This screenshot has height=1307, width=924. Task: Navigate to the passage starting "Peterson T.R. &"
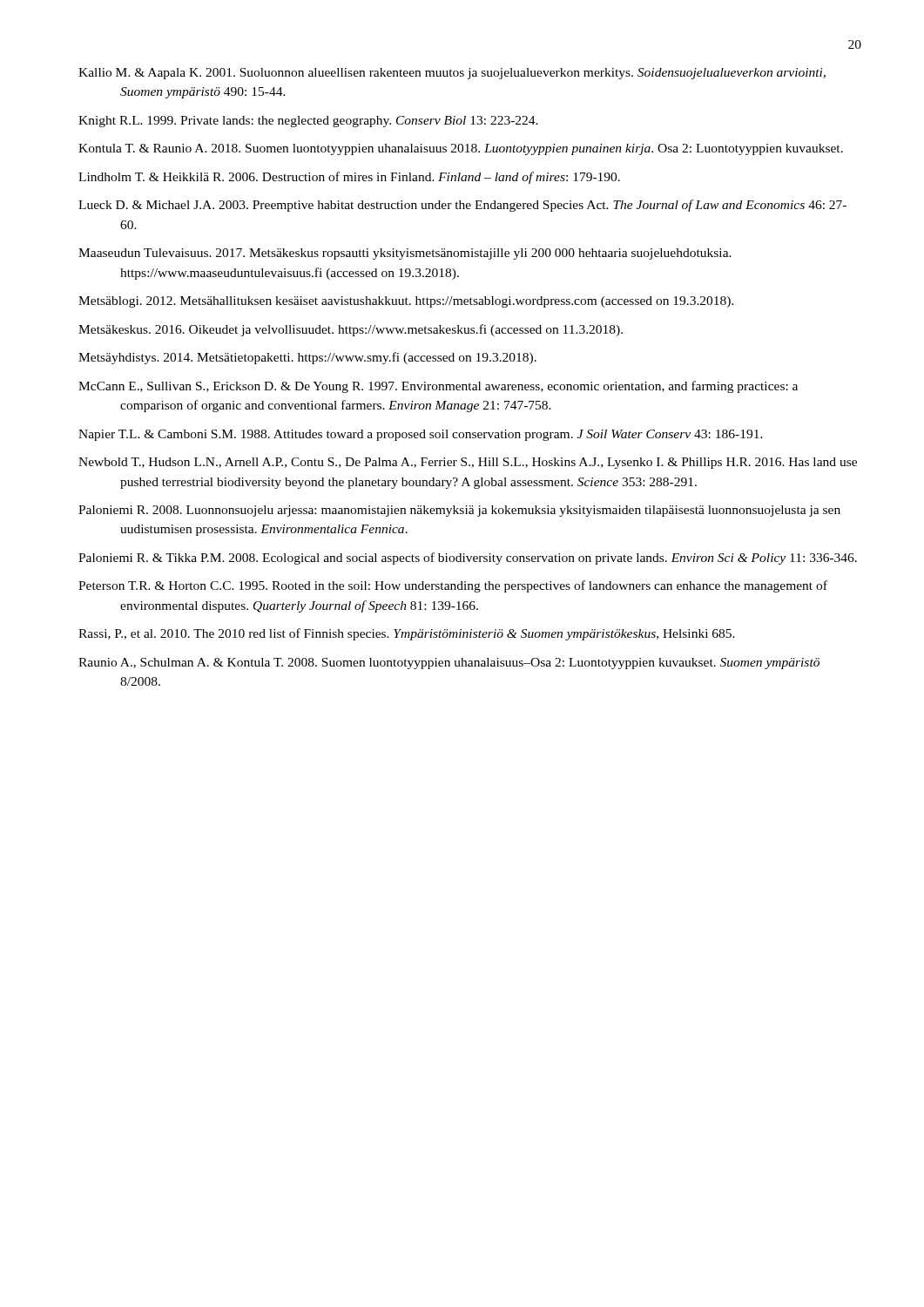click(453, 595)
